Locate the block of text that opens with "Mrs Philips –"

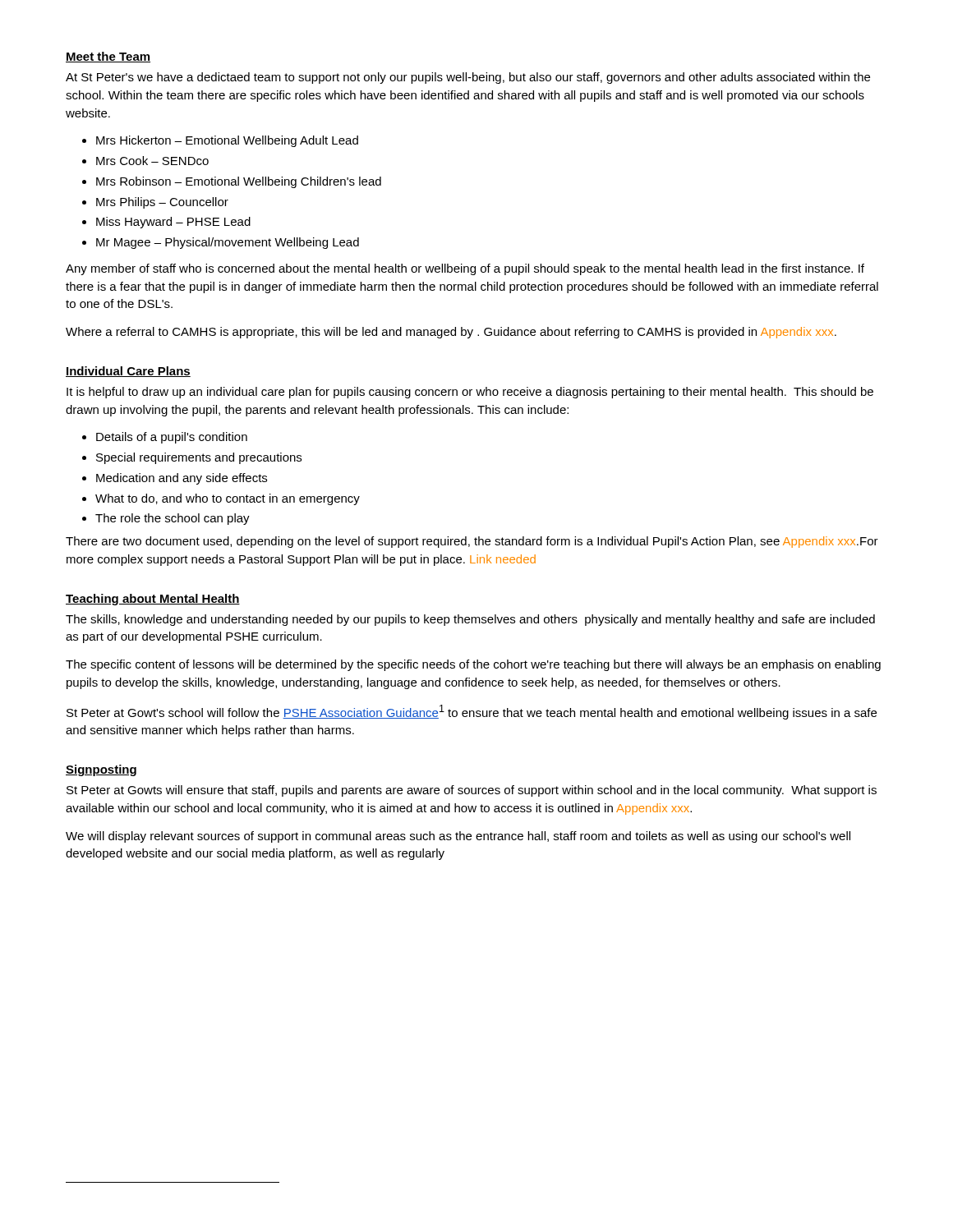coord(162,201)
